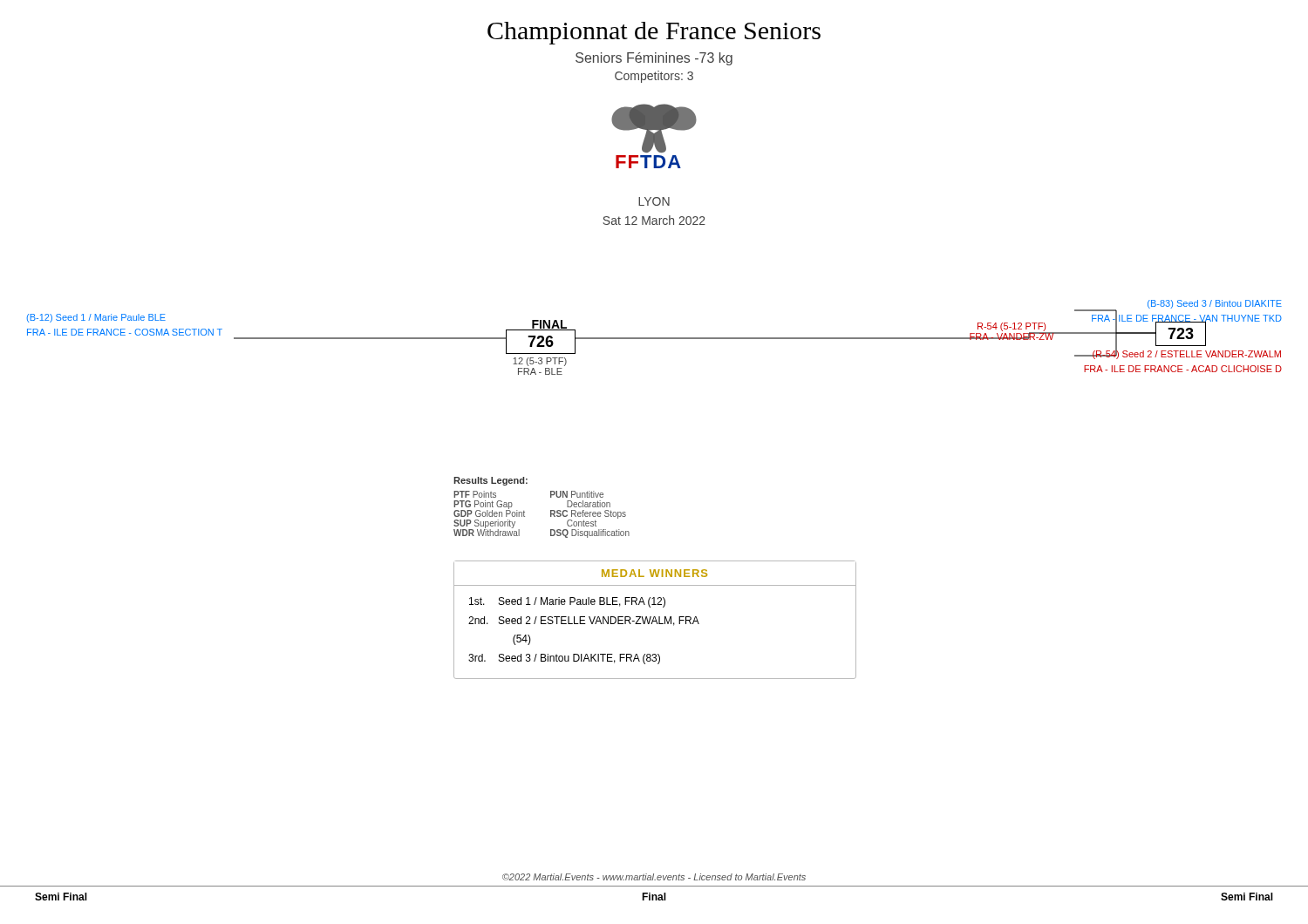Where is the passage that starts "Results Legend: PTF Points PTG"?
Viewport: 1308px width, 924px height.
click(542, 506)
